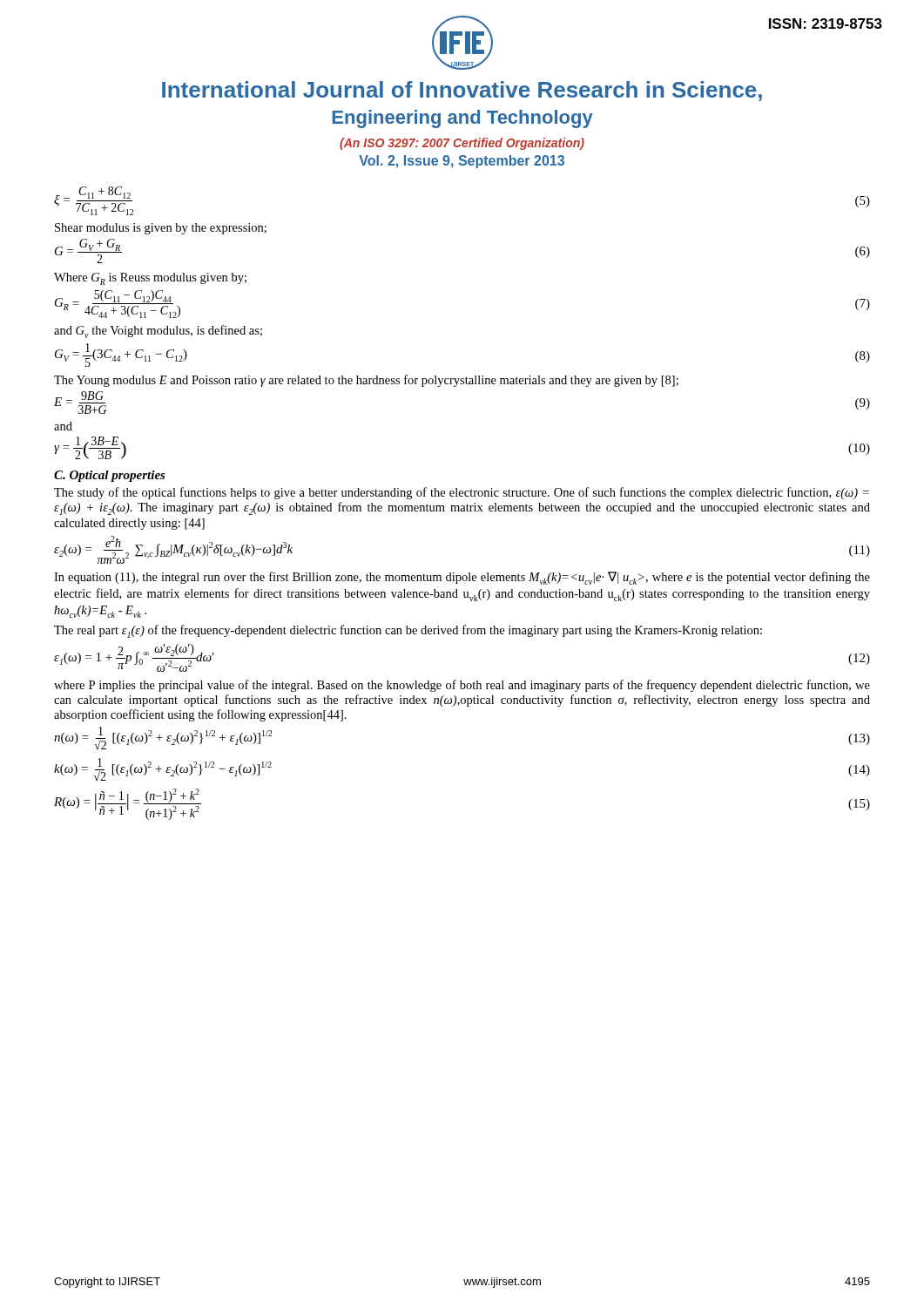Locate the block of text that opens with "The study of"
Screen dimensions: 1307x924
462,508
